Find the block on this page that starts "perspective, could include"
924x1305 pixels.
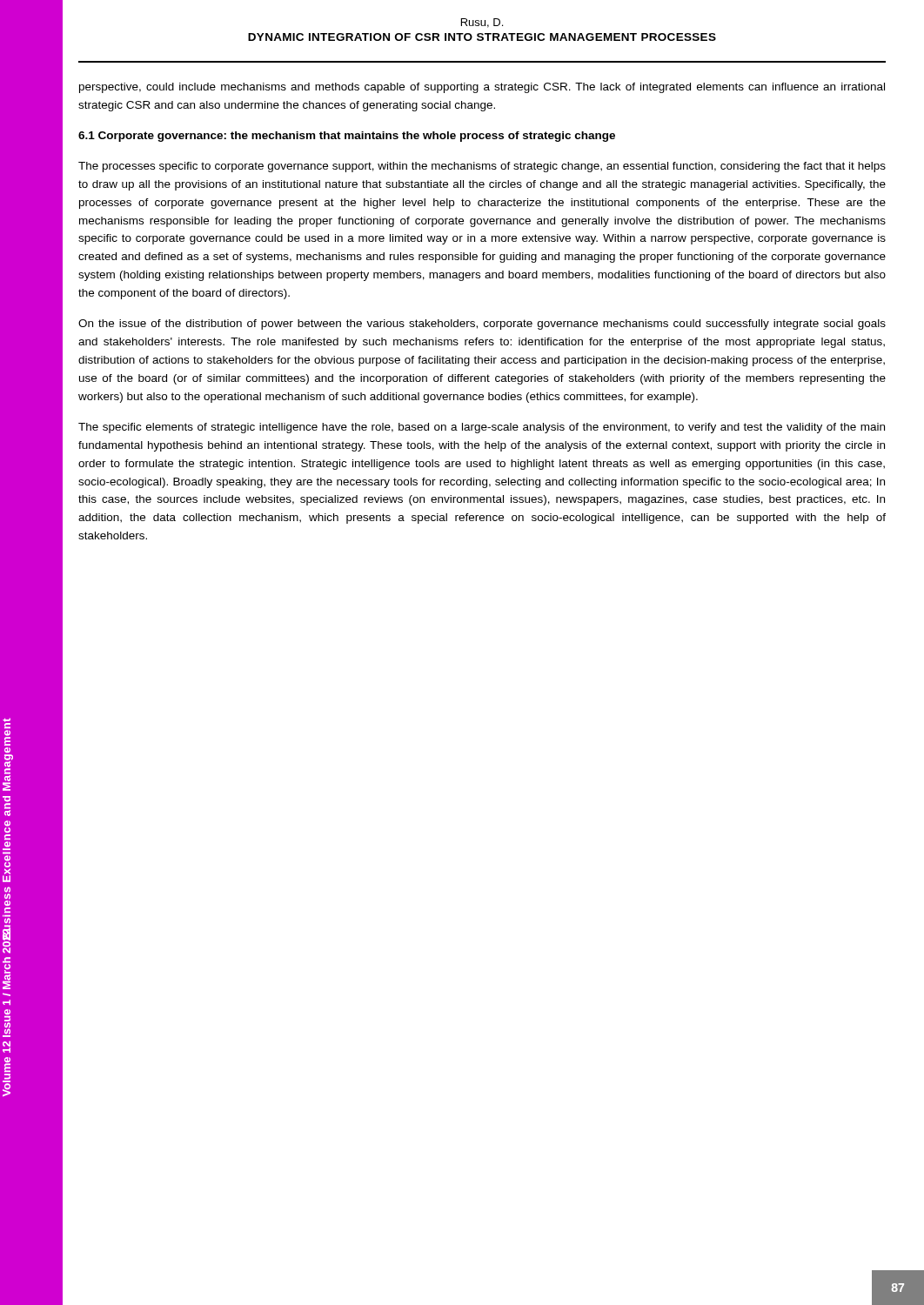click(x=482, y=97)
